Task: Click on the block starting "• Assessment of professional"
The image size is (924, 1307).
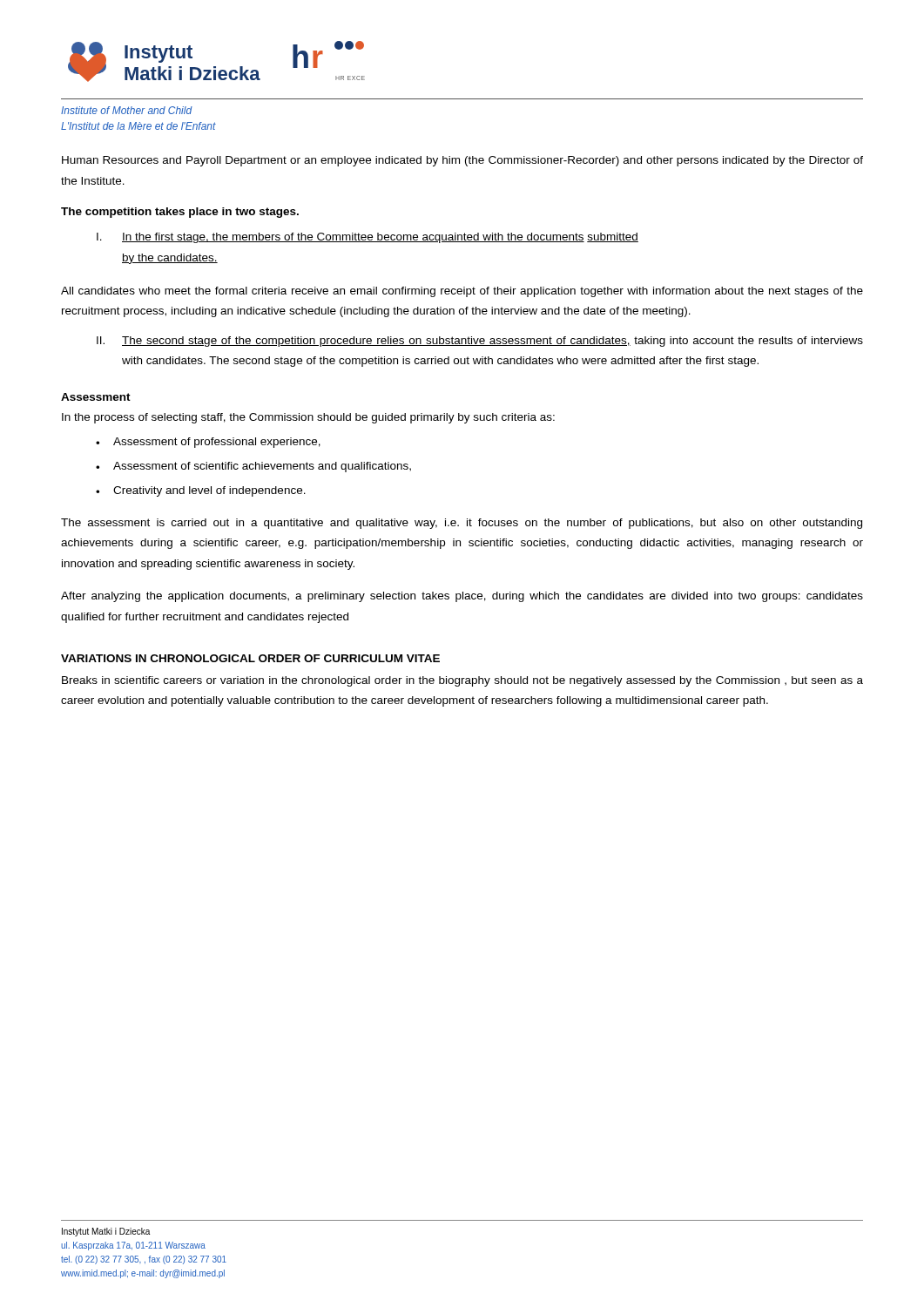Action: 208,442
